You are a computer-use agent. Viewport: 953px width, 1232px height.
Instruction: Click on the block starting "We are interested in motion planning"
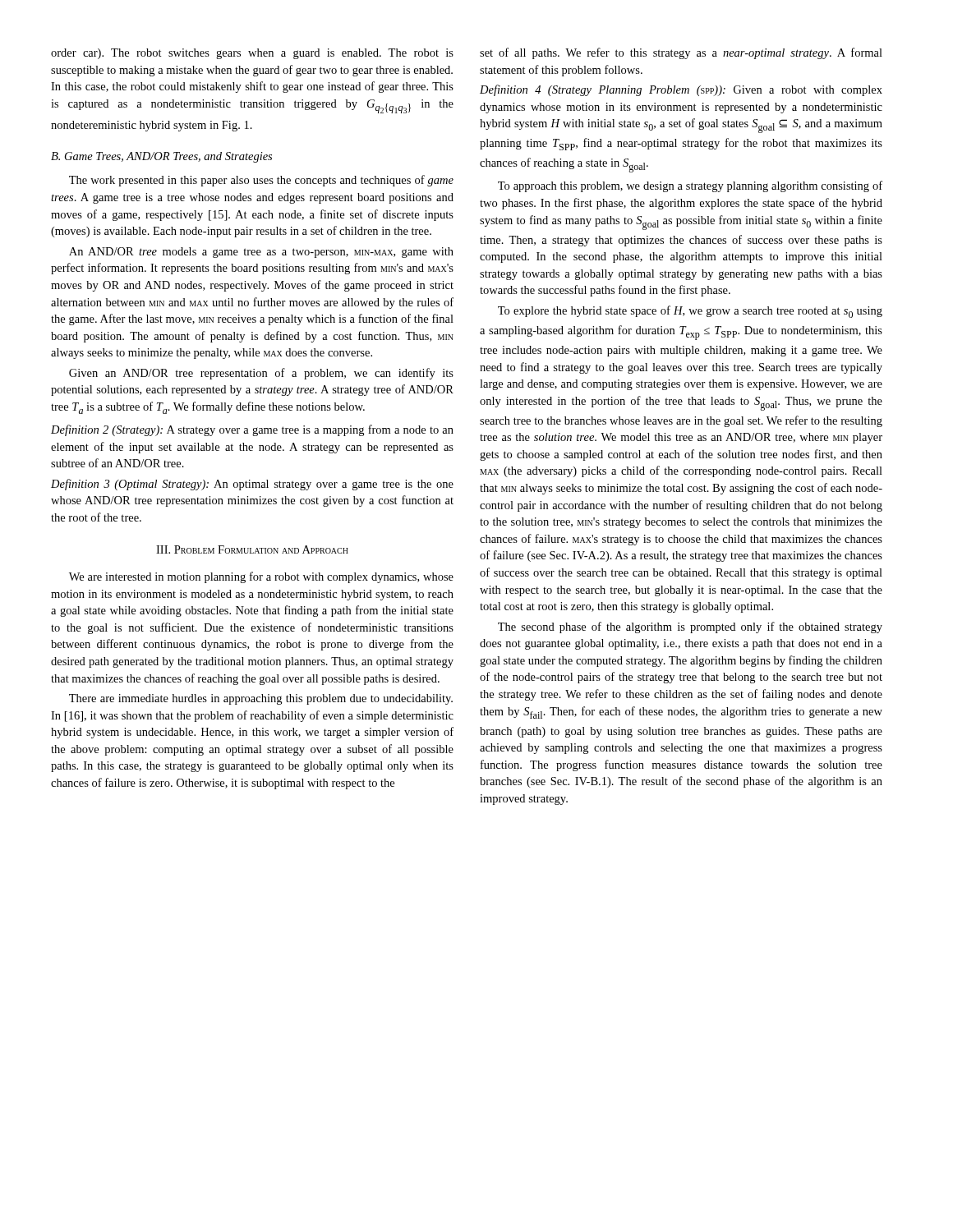pyautogui.click(x=252, y=628)
